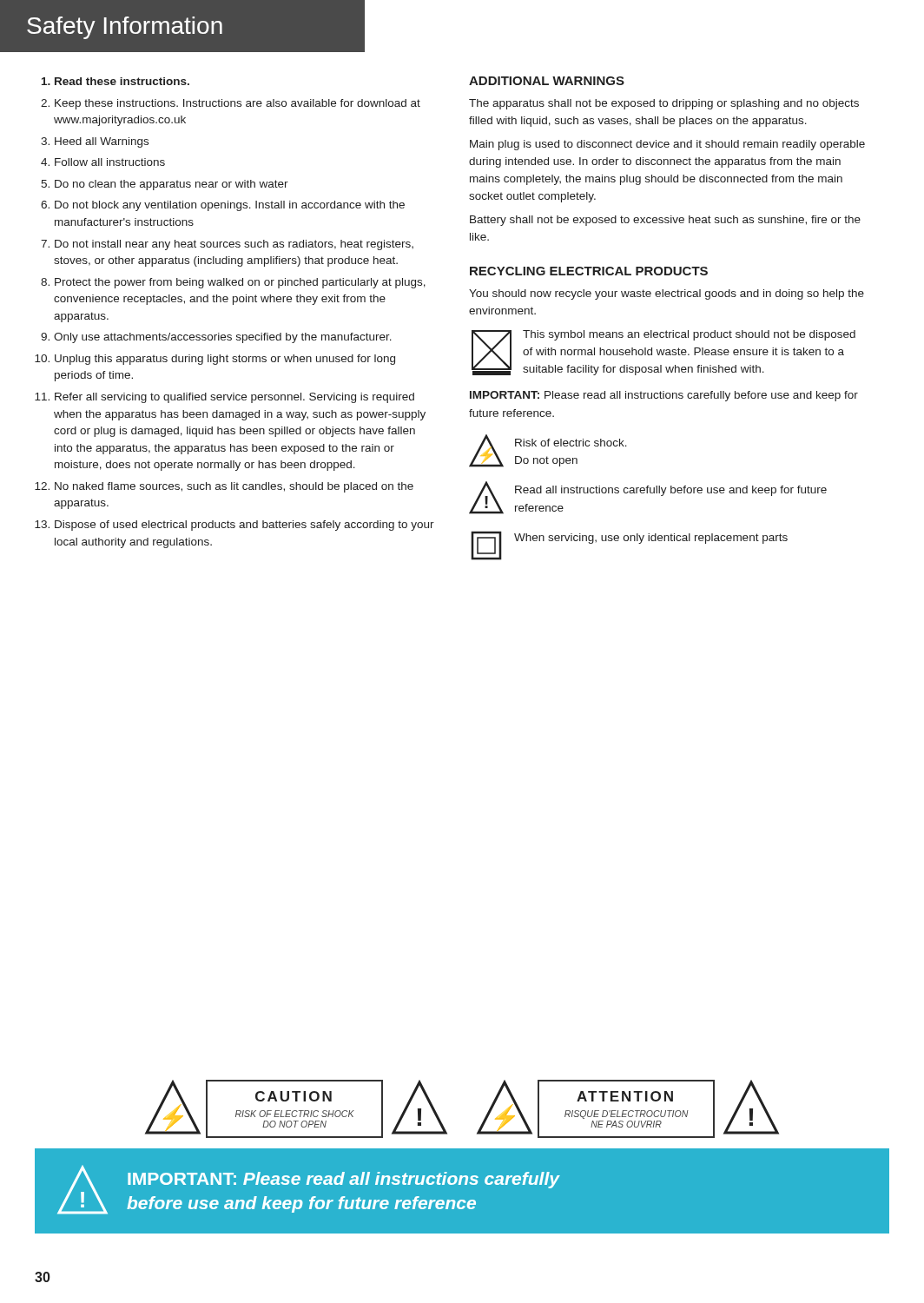This screenshot has height=1303, width=924.
Task: Find the passage starting "When servicing, use only identical replacement parts"
Action: click(651, 537)
